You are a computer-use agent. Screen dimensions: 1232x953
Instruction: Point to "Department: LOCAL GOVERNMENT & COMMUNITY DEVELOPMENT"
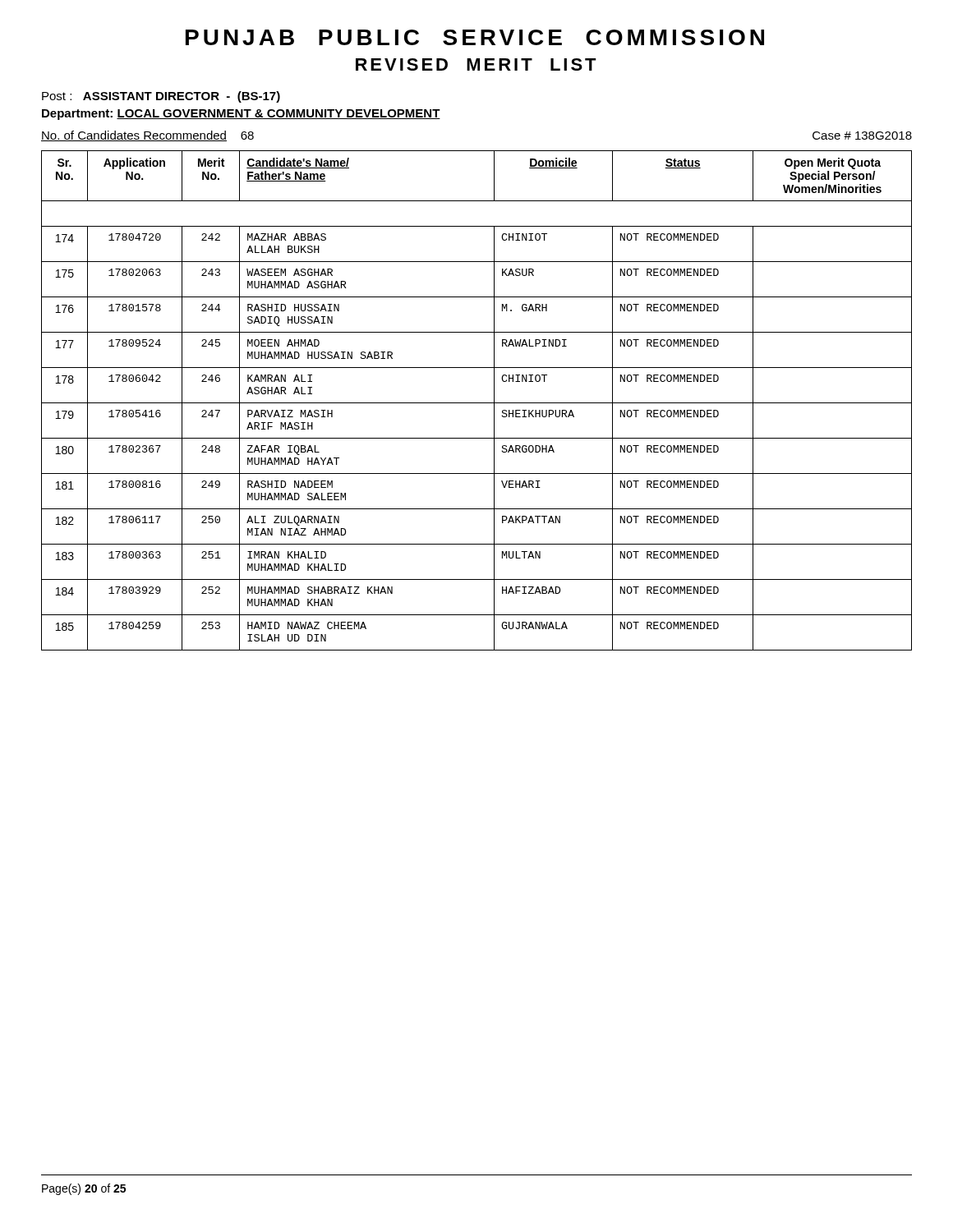tap(240, 113)
